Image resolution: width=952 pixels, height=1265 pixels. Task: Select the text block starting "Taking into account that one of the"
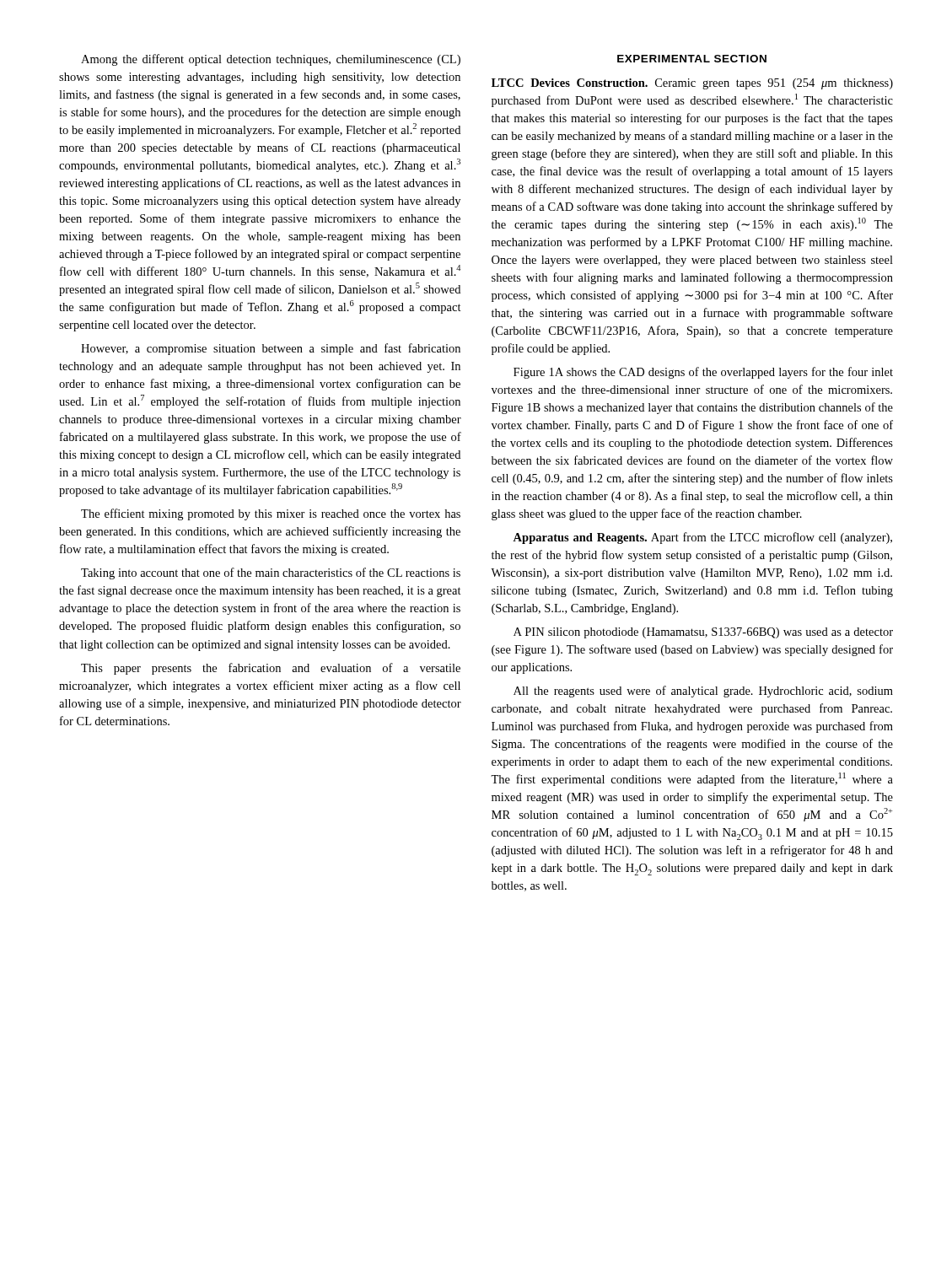pos(260,609)
